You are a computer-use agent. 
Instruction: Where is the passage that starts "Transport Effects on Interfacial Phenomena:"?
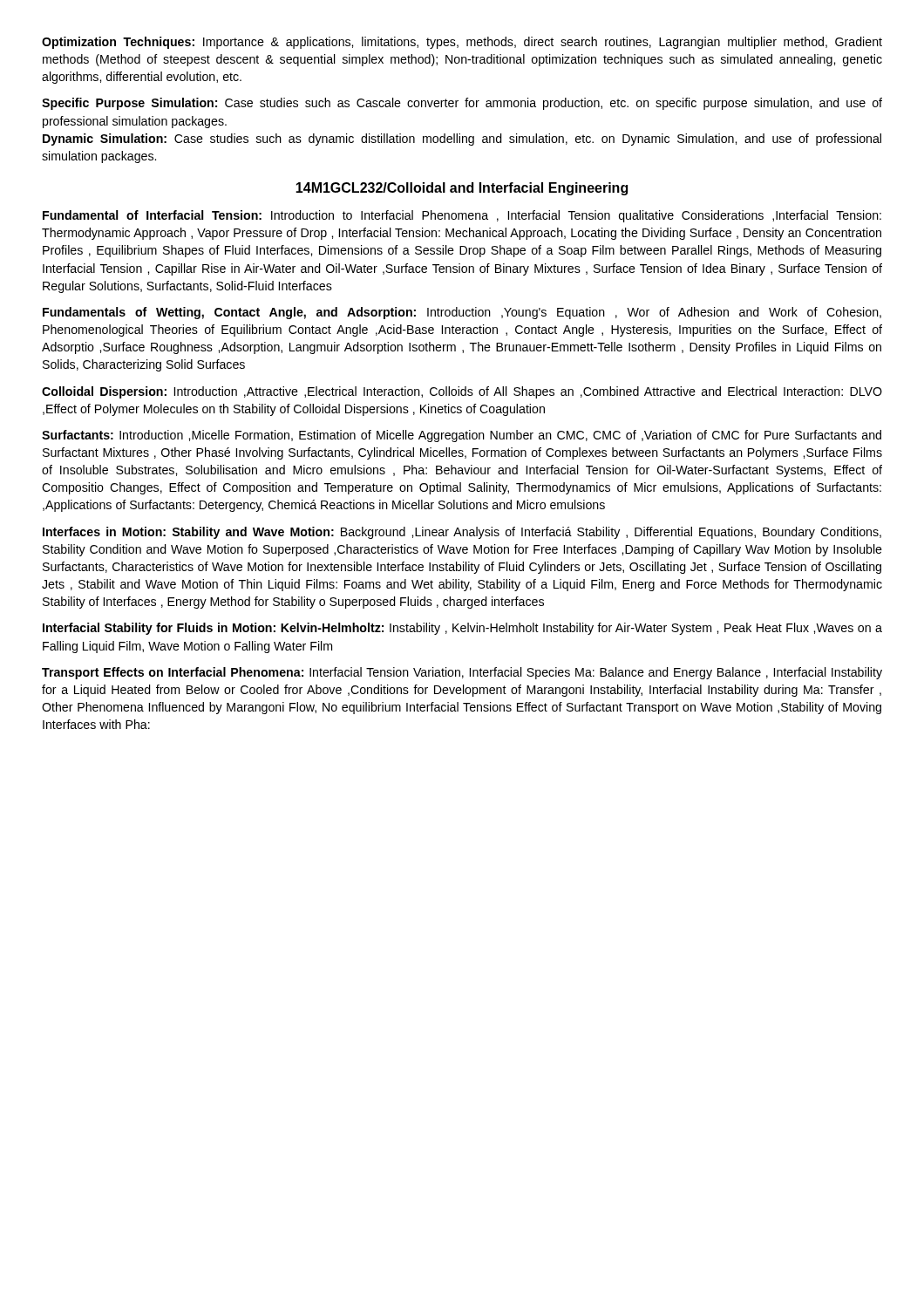pyautogui.click(x=462, y=698)
